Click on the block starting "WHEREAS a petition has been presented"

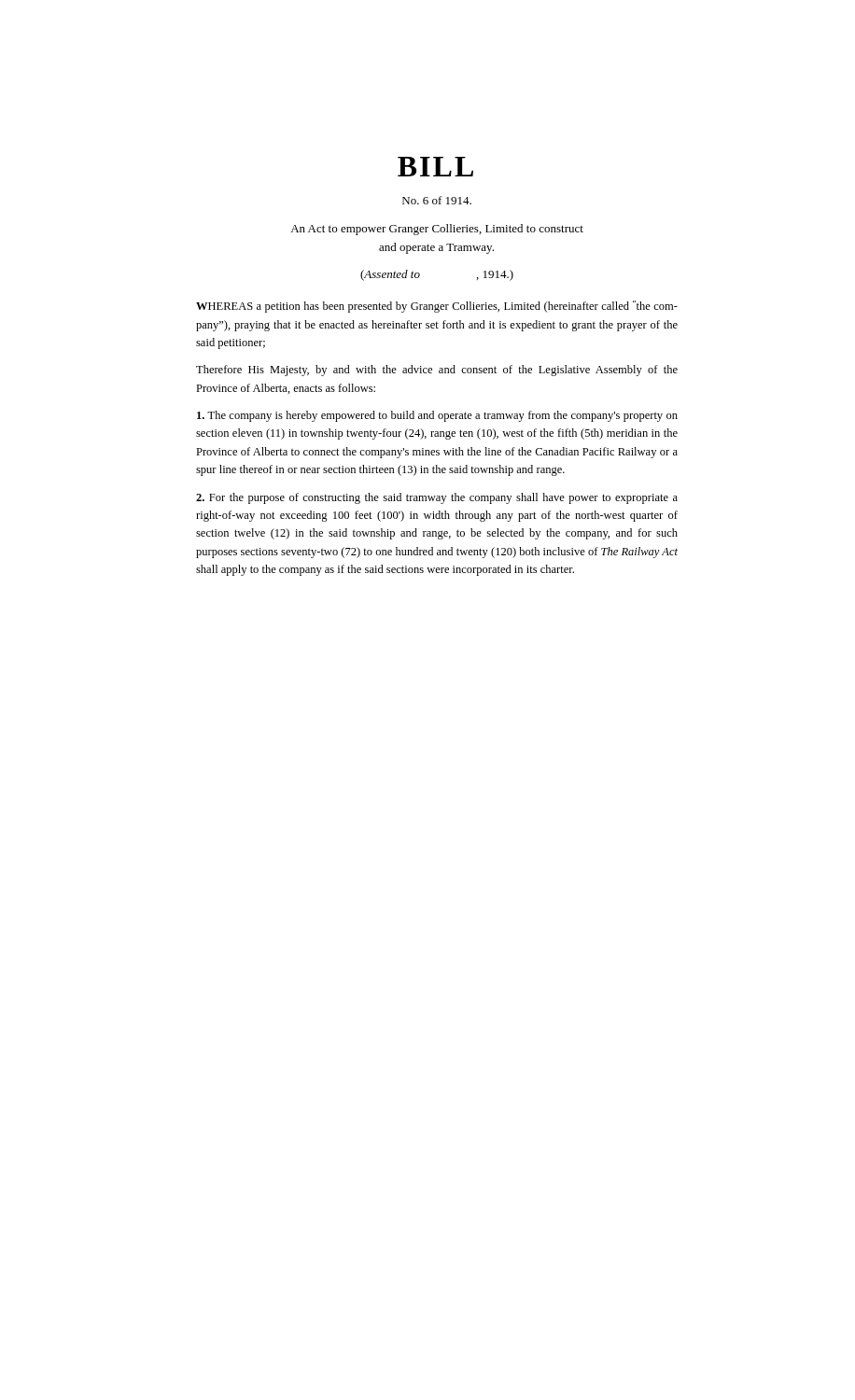(437, 307)
